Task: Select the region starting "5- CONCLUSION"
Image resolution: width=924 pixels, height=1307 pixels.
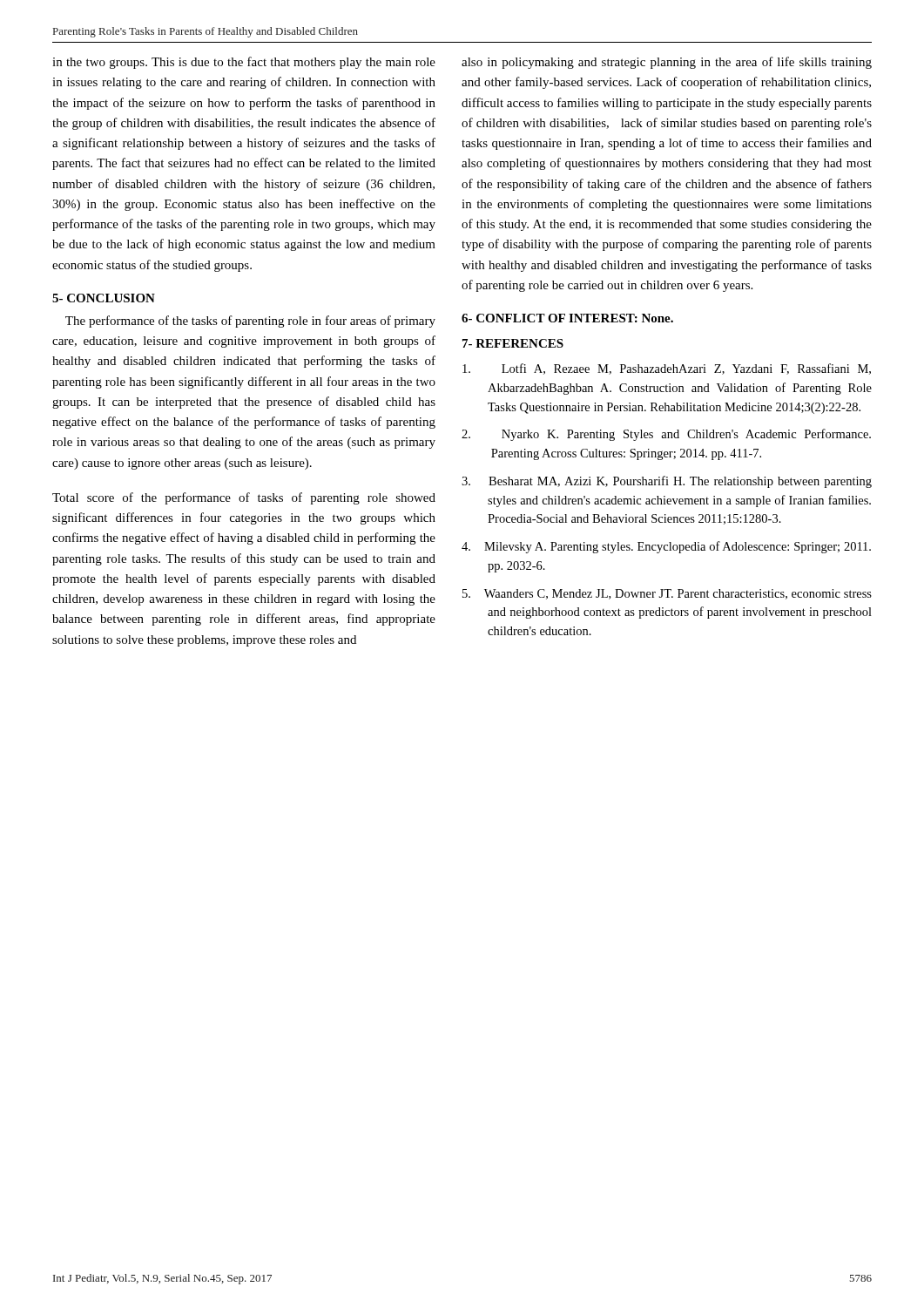Action: (x=104, y=298)
